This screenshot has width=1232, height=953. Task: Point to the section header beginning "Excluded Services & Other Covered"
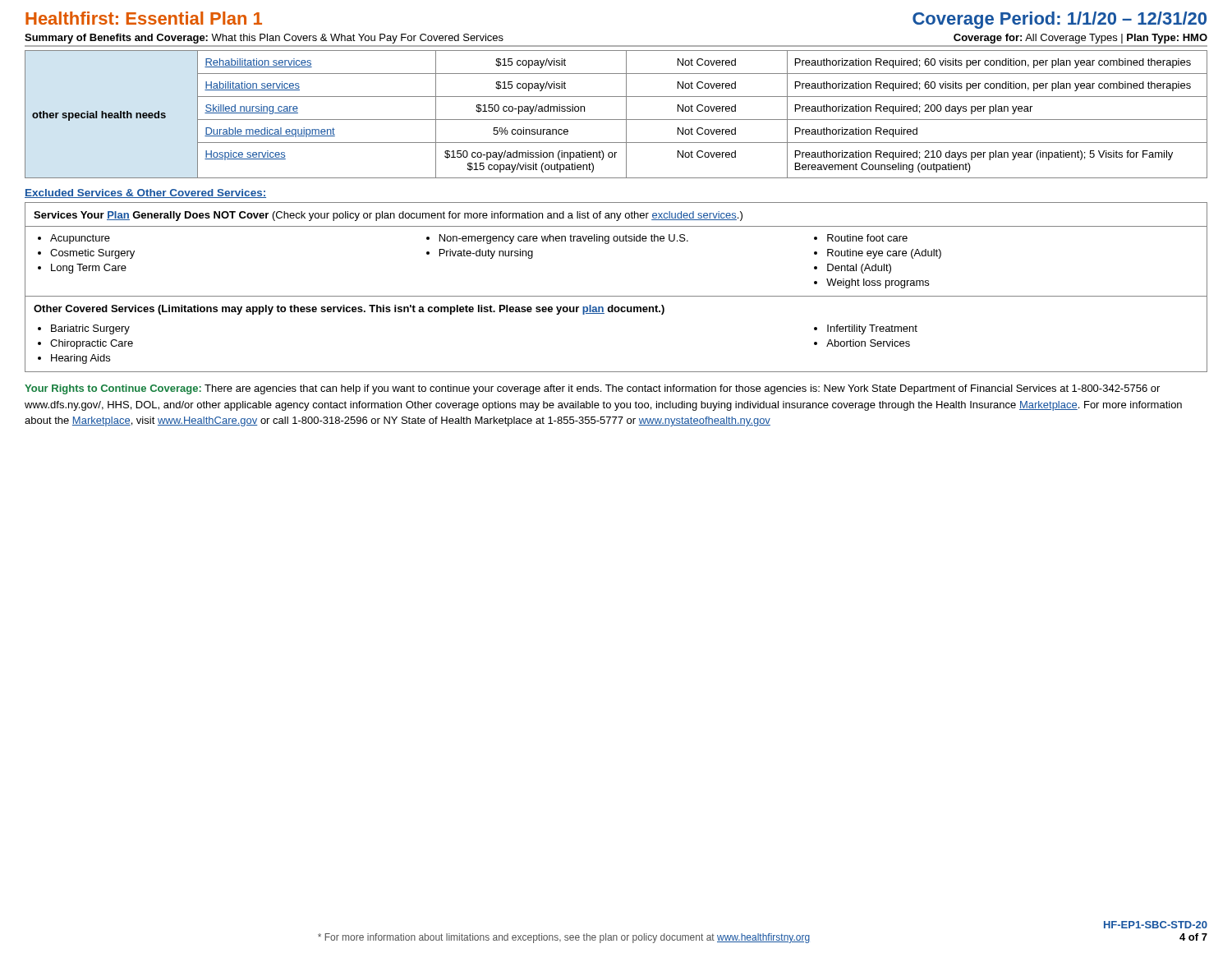pos(145,193)
